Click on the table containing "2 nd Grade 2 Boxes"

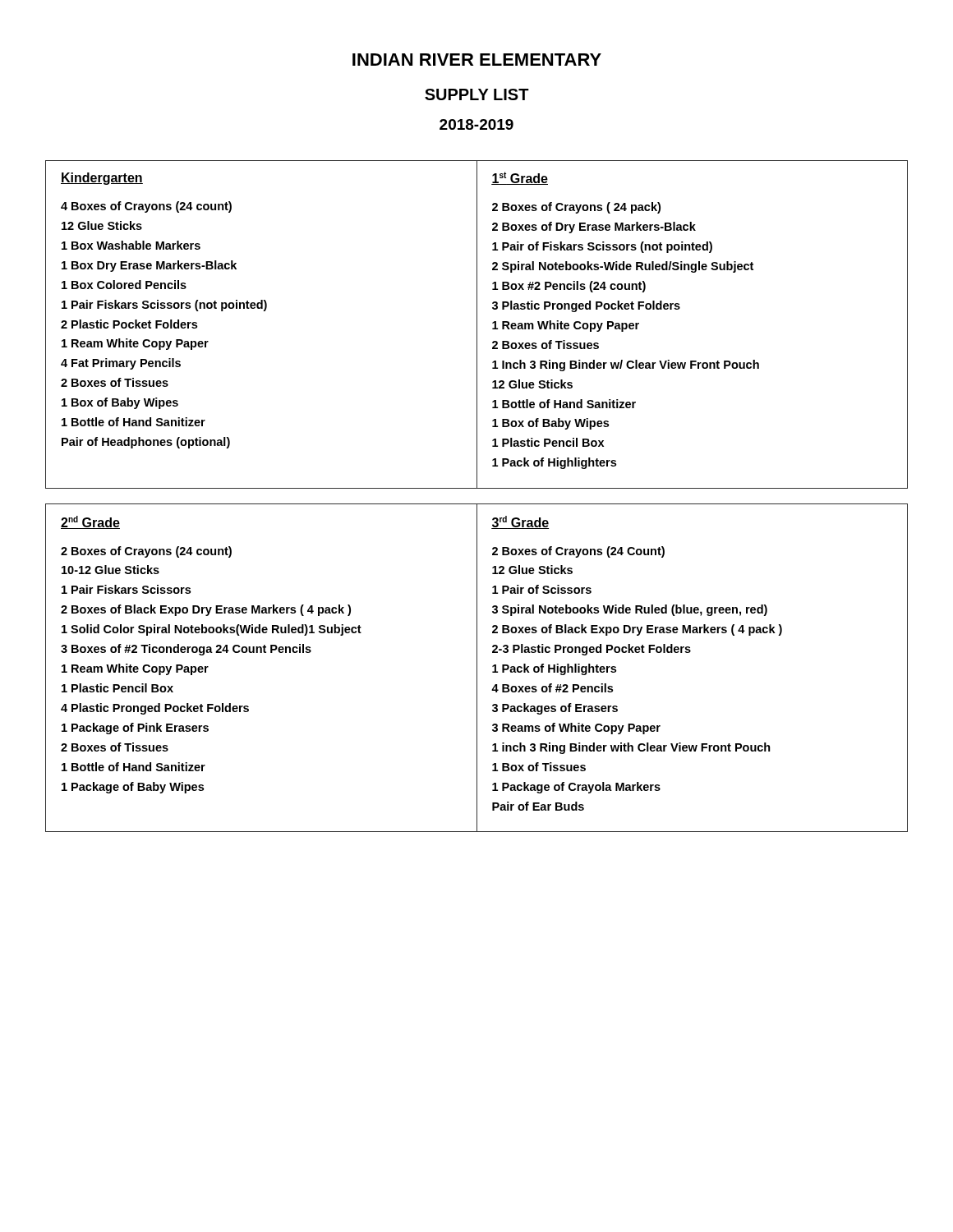[x=476, y=668]
